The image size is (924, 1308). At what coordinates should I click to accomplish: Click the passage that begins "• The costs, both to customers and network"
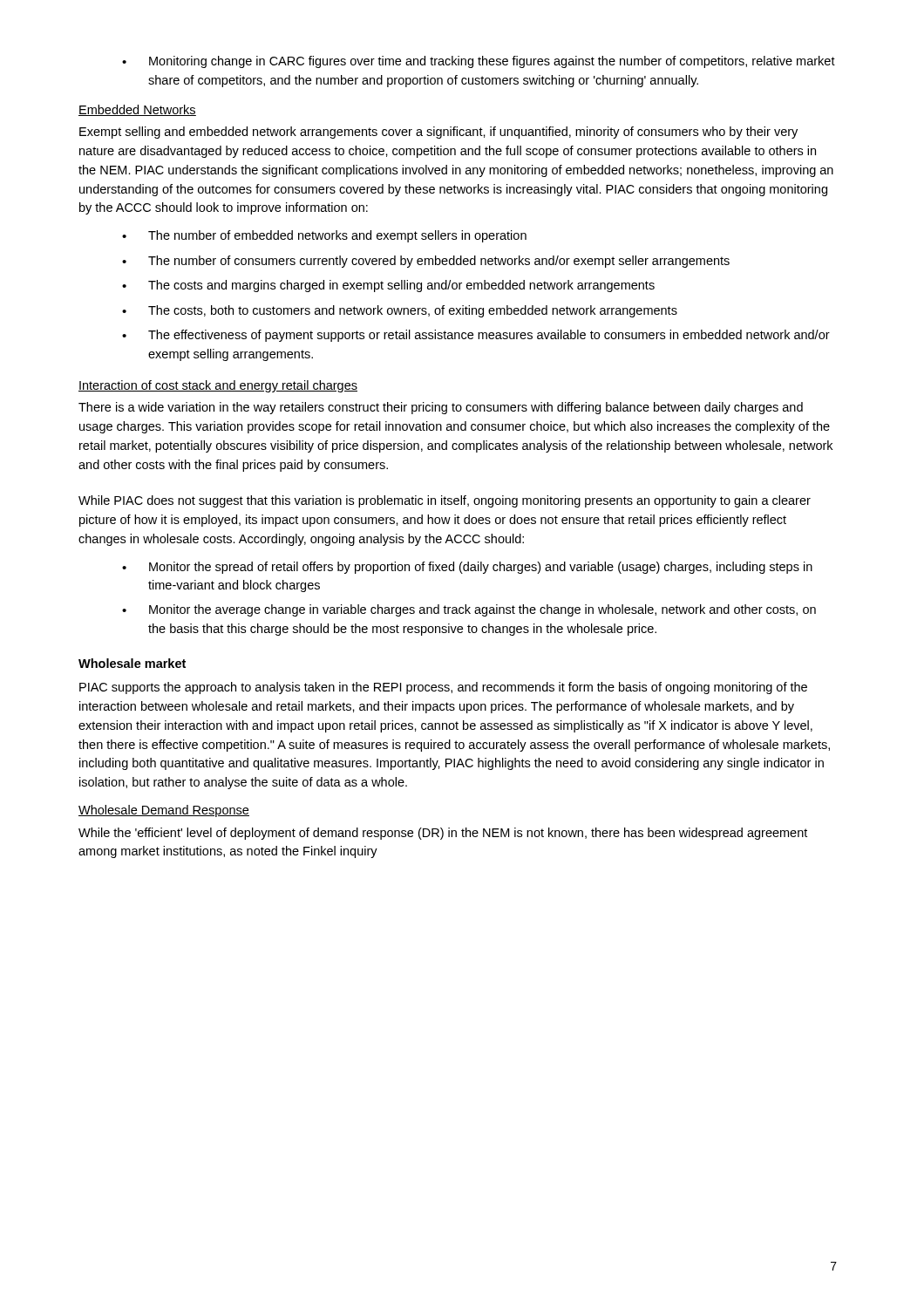tap(479, 311)
